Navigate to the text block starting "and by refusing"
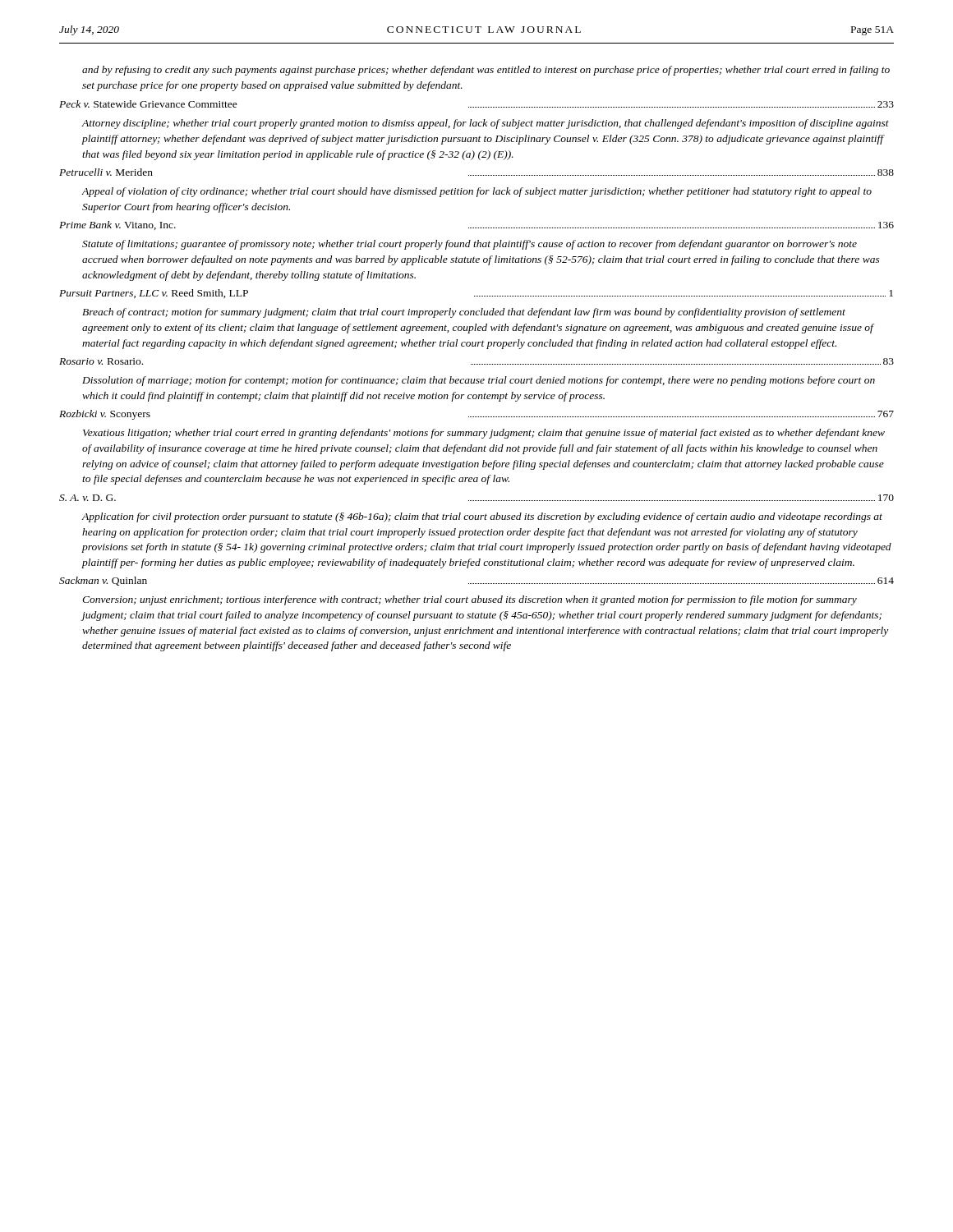The width and height of the screenshot is (953, 1232). (x=486, y=77)
